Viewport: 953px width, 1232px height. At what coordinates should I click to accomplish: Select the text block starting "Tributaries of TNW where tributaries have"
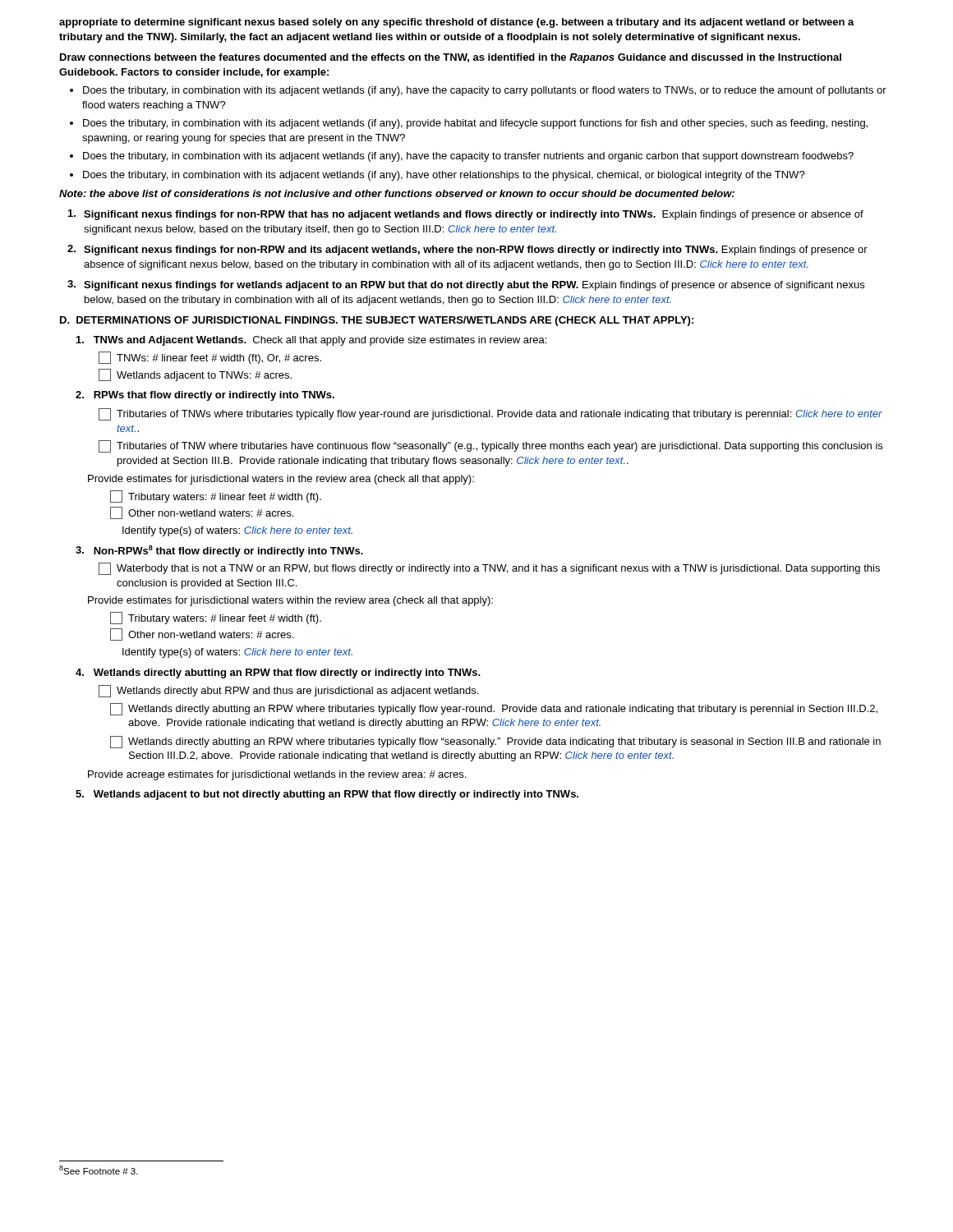(500, 453)
